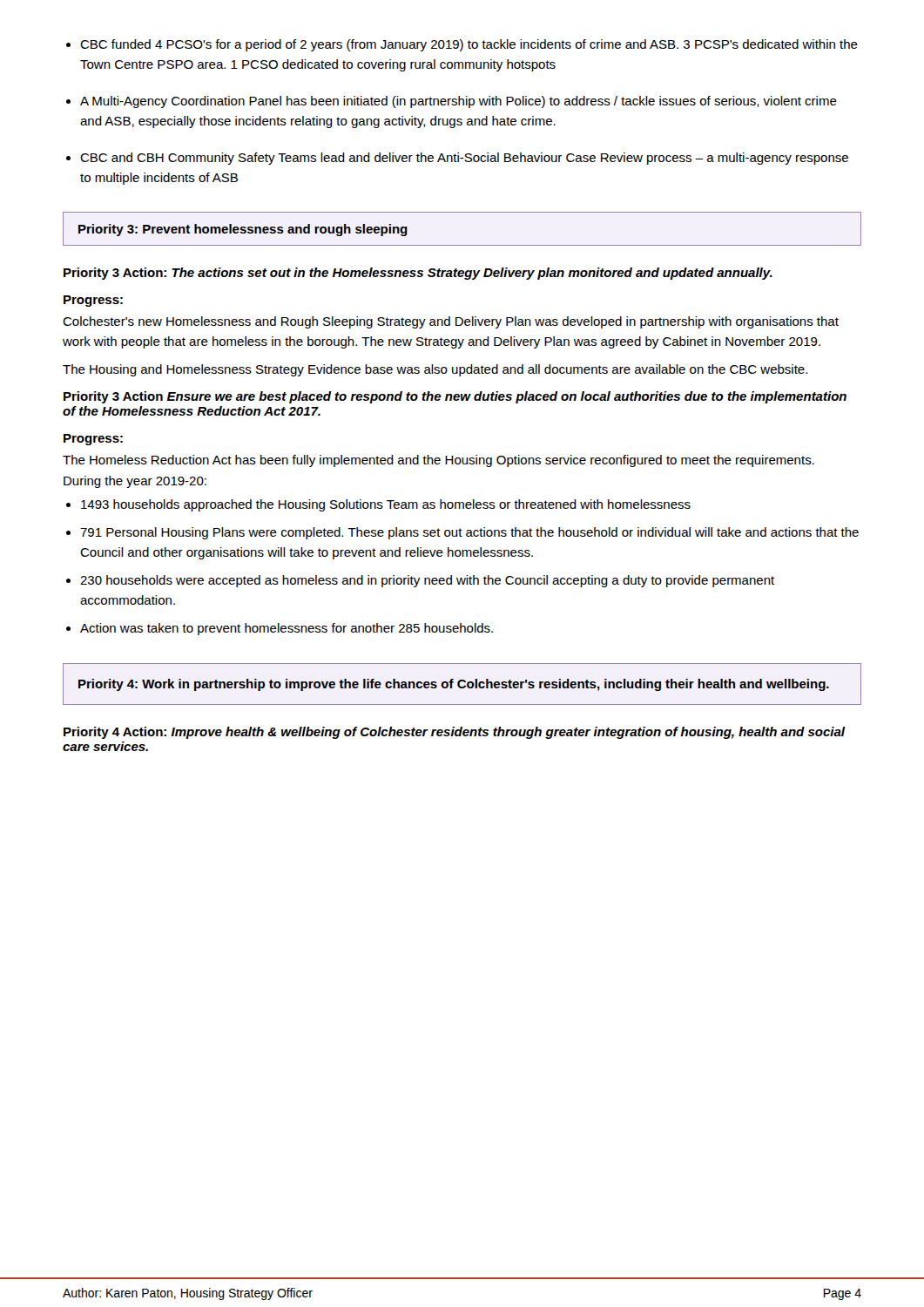Viewport: 924px width, 1307px height.
Task: Find the element starting "Priority 3: Prevent homelessness and"
Action: click(462, 229)
